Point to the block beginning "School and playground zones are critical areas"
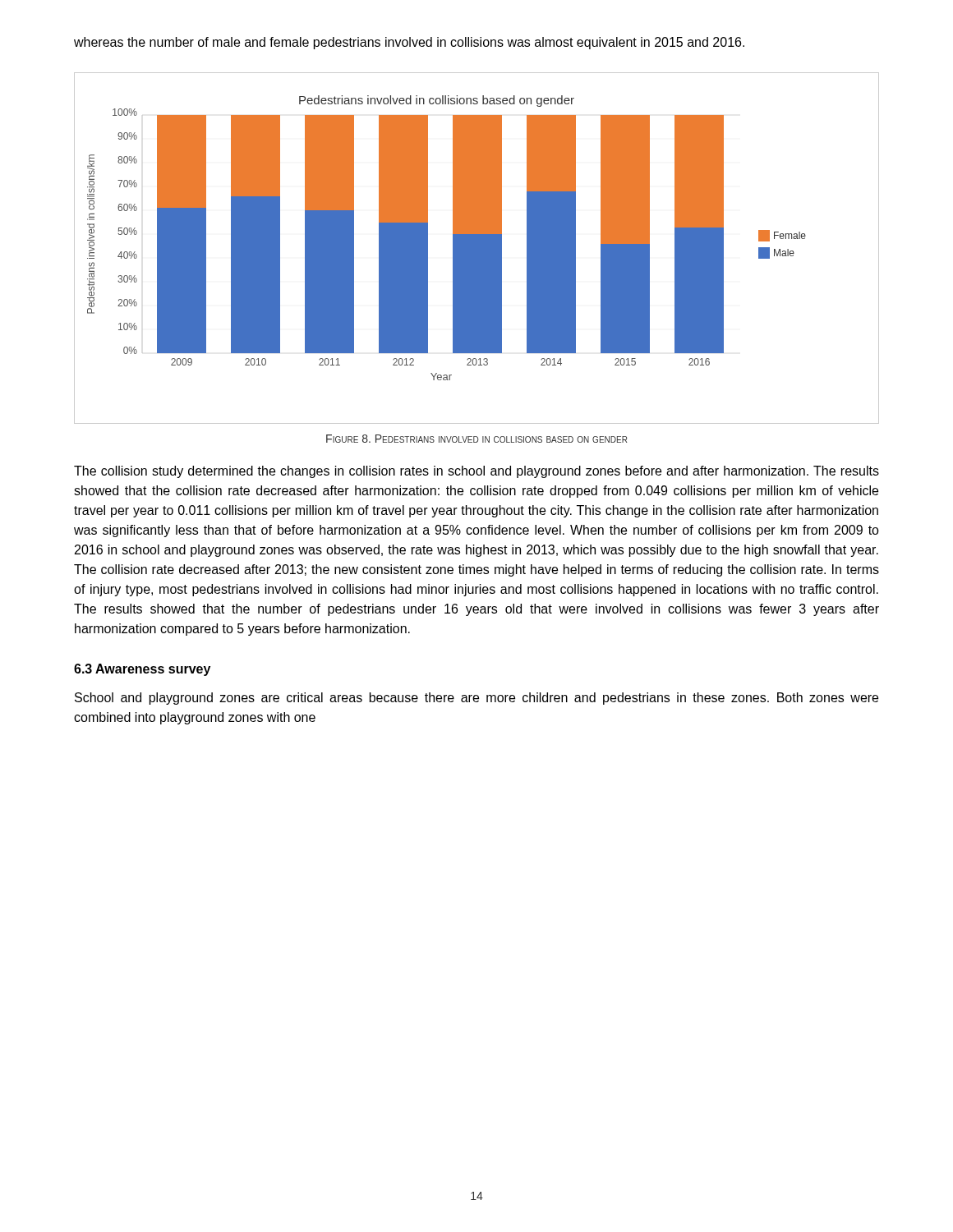The width and height of the screenshot is (953, 1232). (476, 708)
